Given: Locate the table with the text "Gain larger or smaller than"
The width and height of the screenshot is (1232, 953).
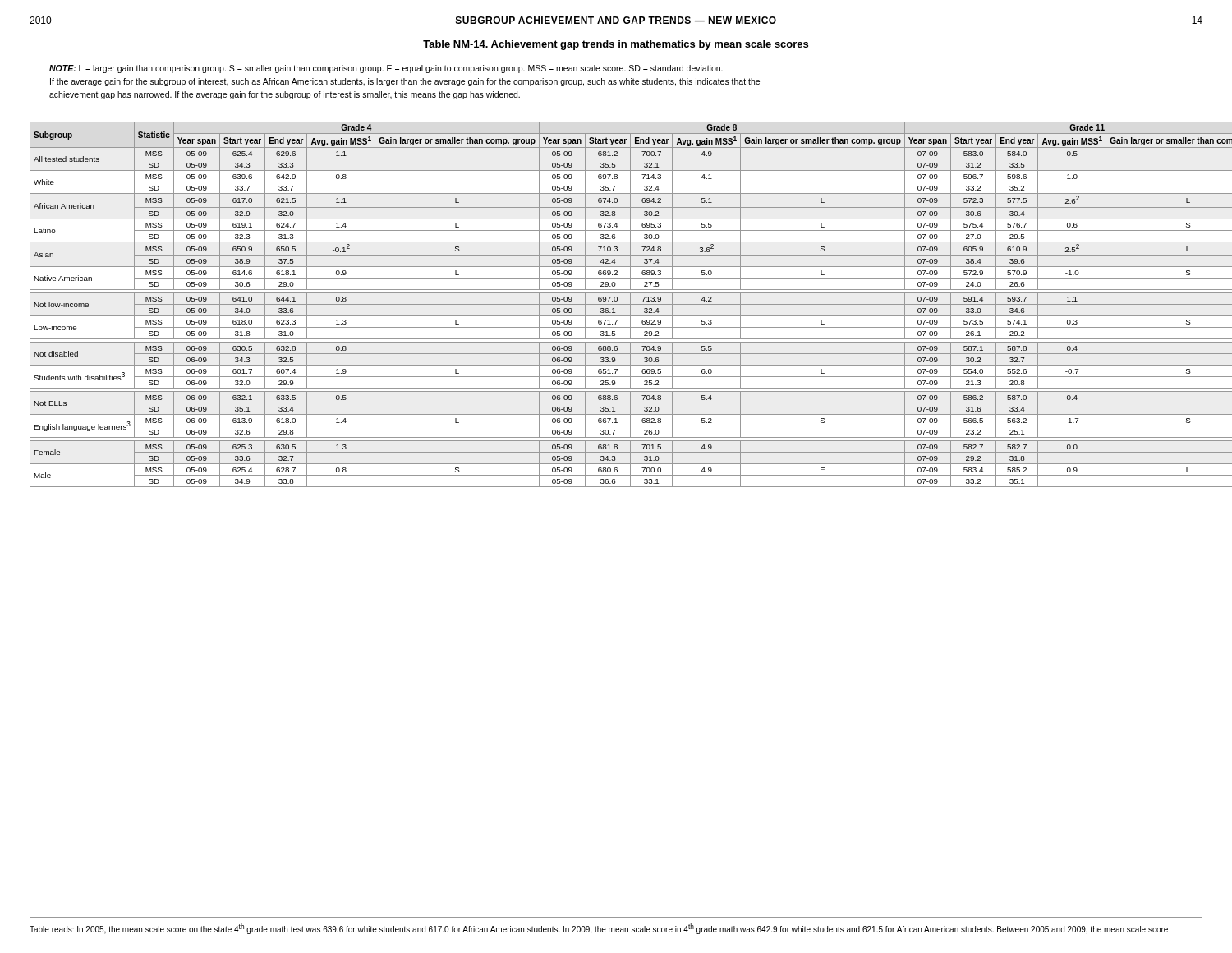Looking at the screenshot, I should (616, 304).
